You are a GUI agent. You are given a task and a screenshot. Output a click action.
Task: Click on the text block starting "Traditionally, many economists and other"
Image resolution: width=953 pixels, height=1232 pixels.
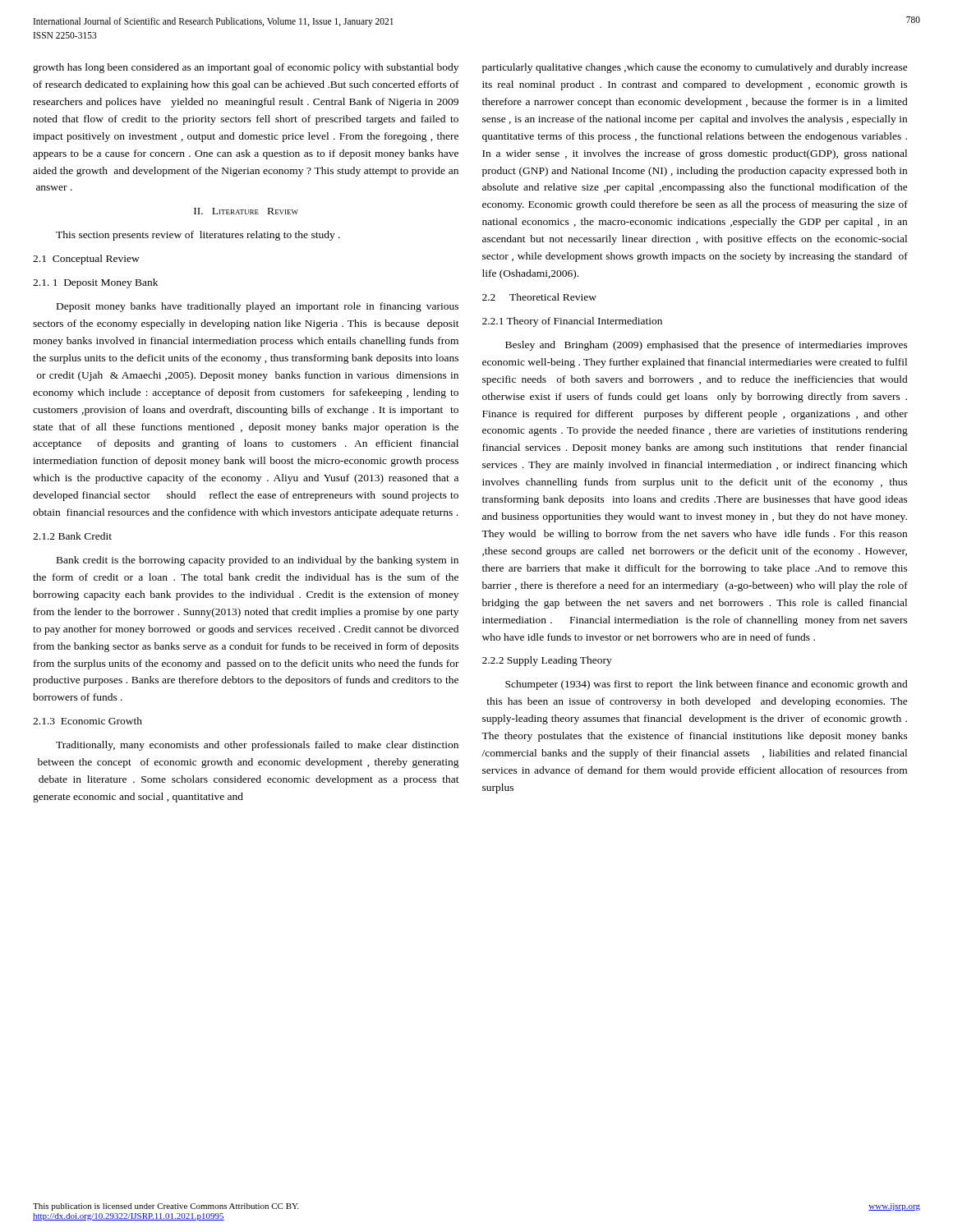click(x=246, y=771)
